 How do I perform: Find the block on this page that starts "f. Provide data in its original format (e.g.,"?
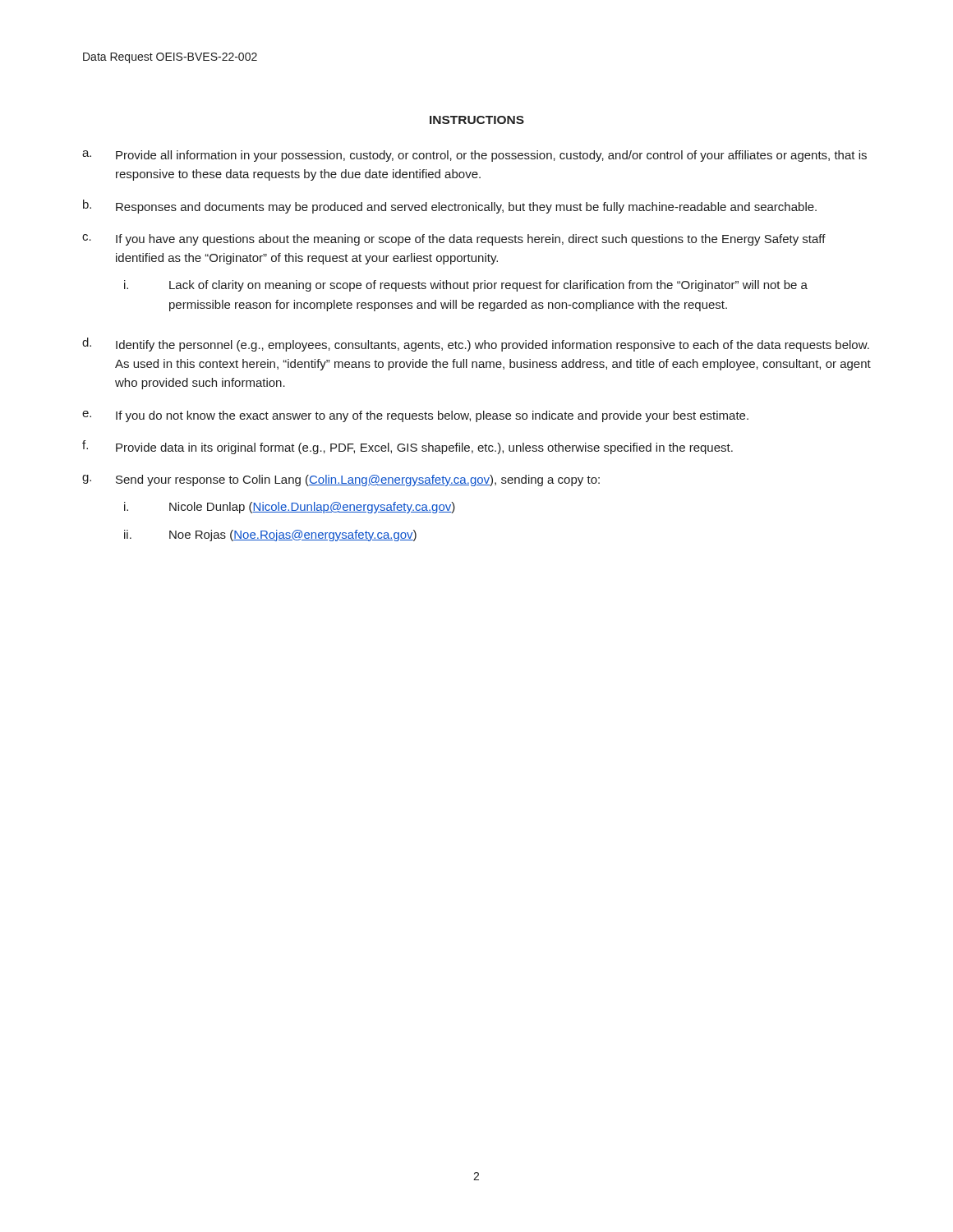click(476, 447)
